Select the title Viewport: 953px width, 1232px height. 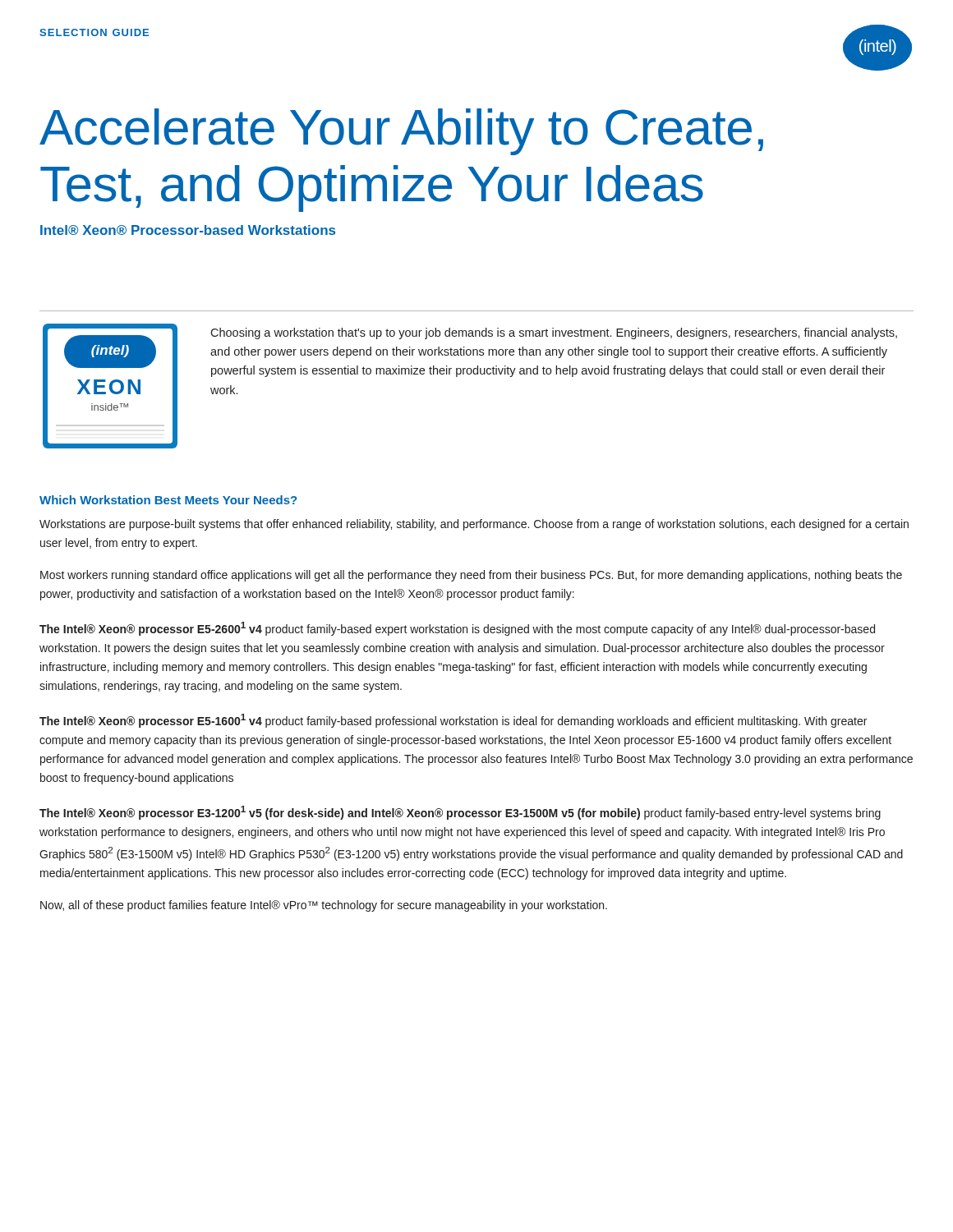[x=476, y=156]
